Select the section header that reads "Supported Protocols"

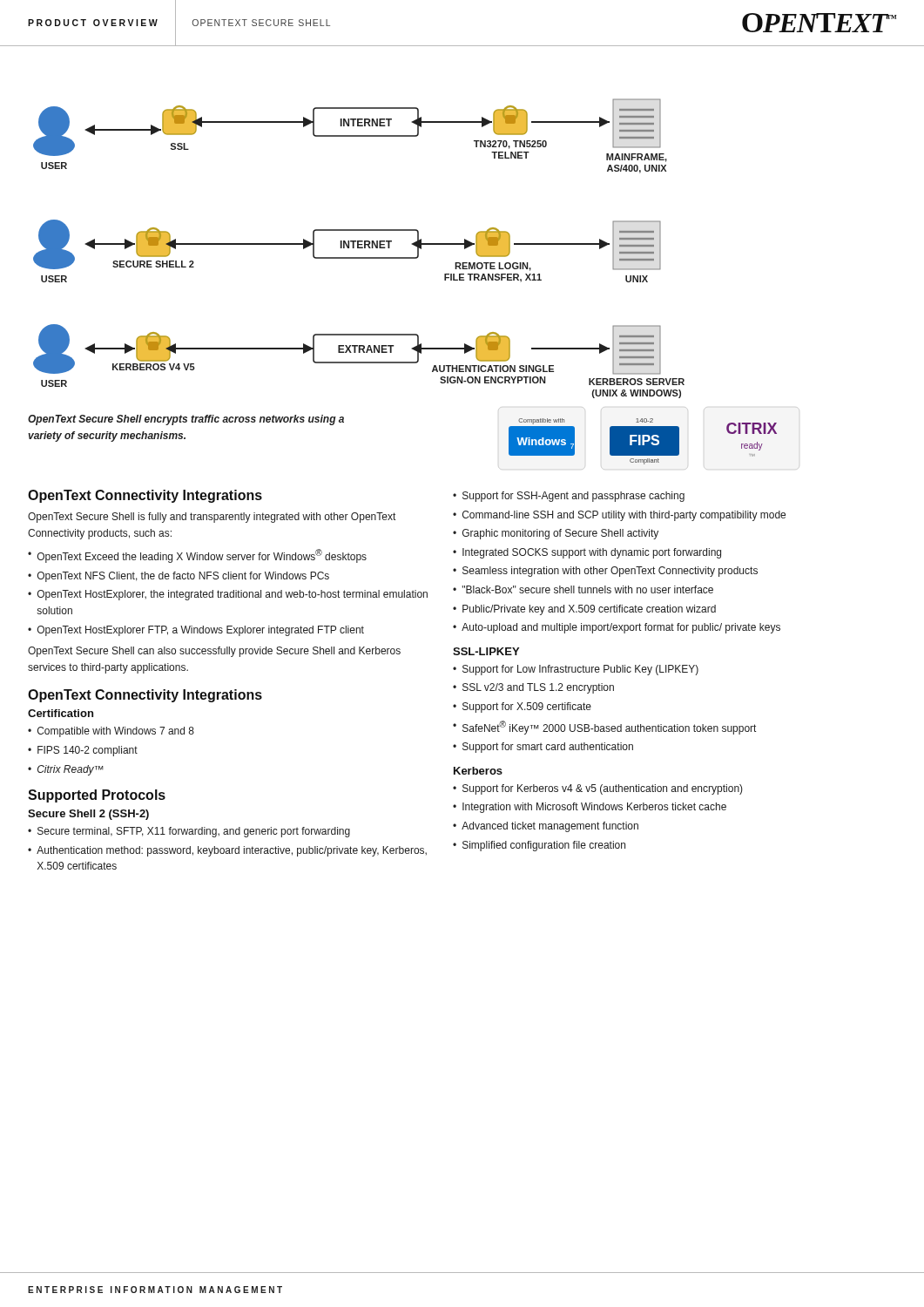pos(97,795)
